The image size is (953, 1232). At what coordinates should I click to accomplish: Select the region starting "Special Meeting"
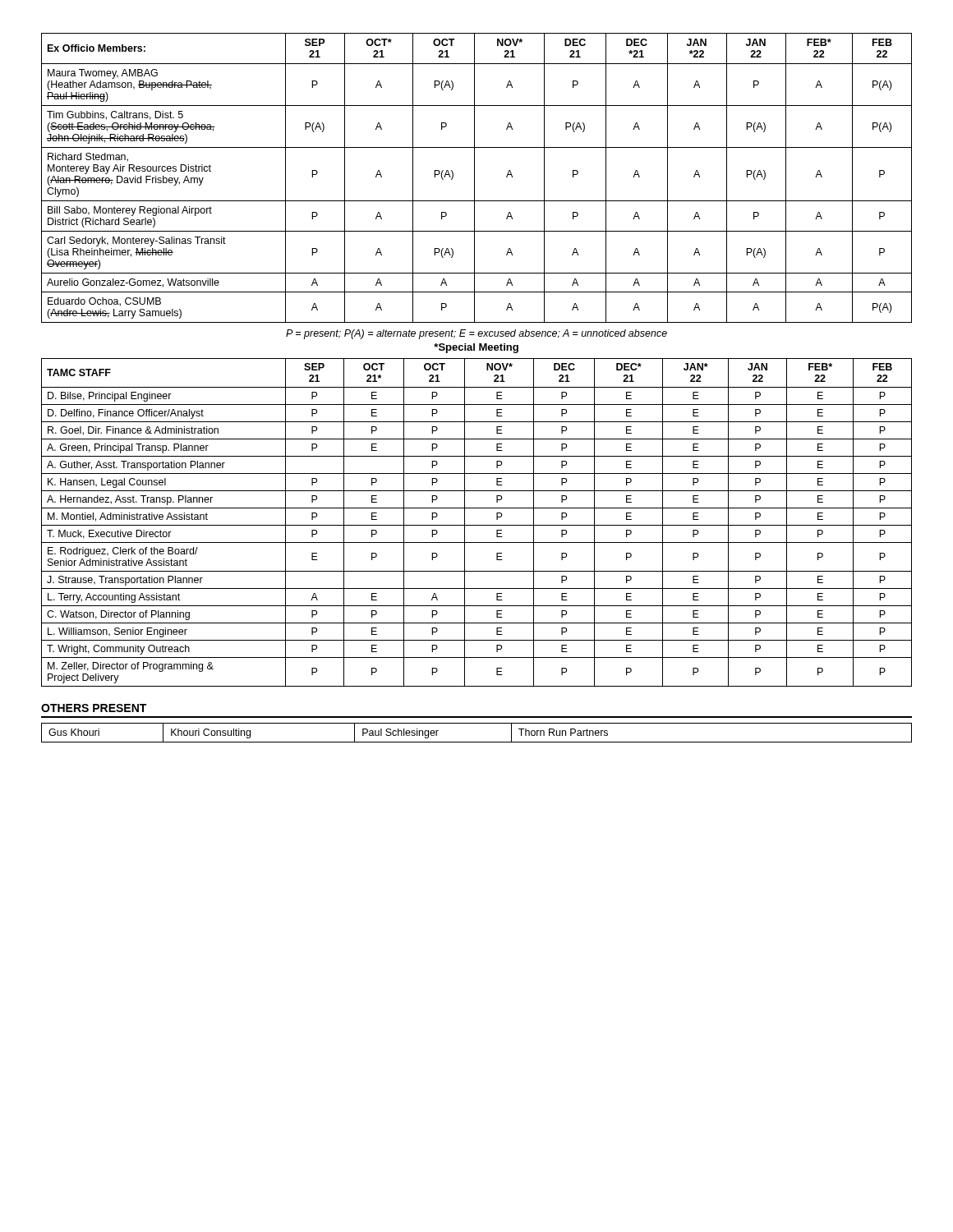(476, 347)
